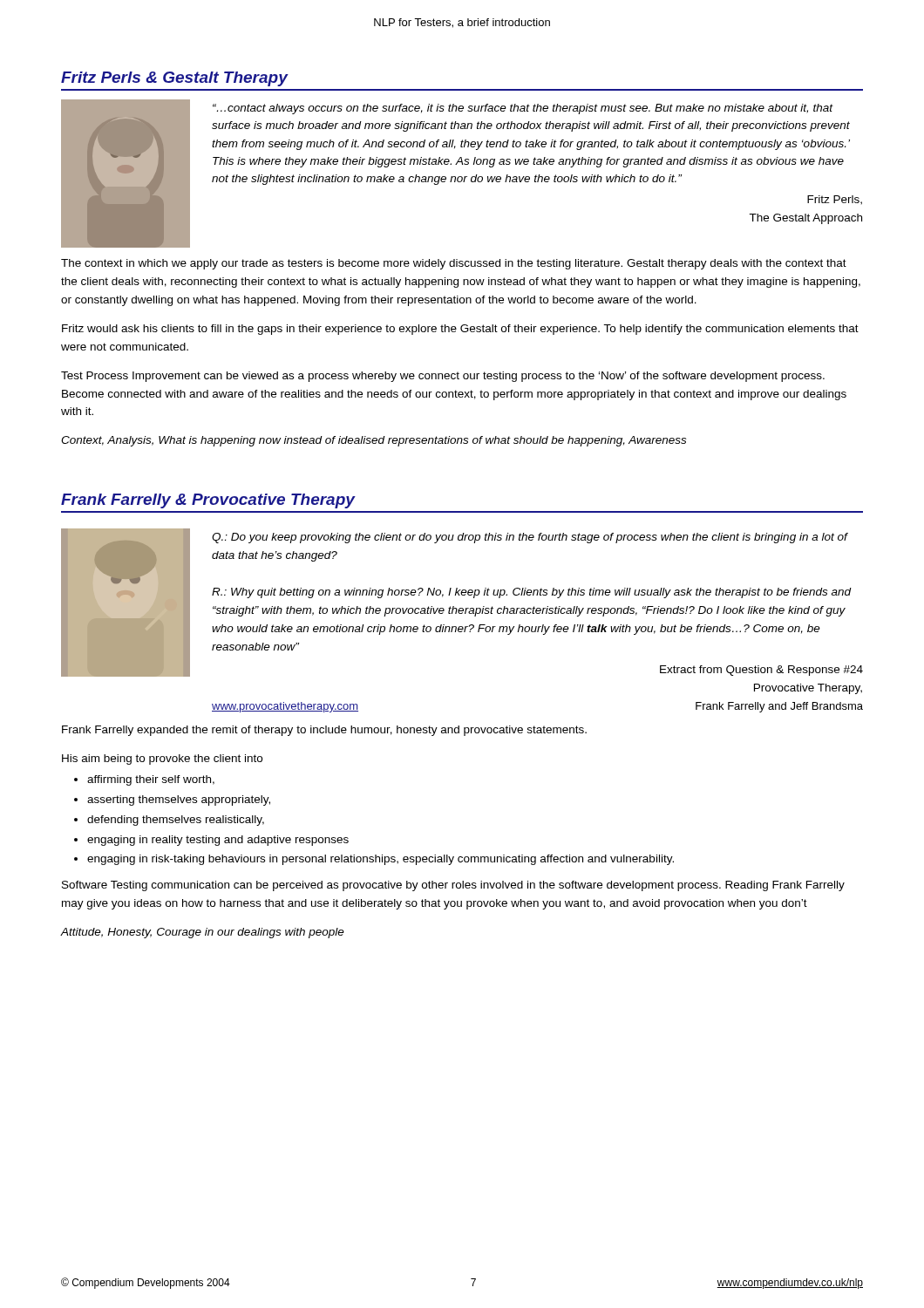Image resolution: width=924 pixels, height=1308 pixels.
Task: Locate the text block with the text "Software Testing communication can be perceived as"
Action: (453, 894)
